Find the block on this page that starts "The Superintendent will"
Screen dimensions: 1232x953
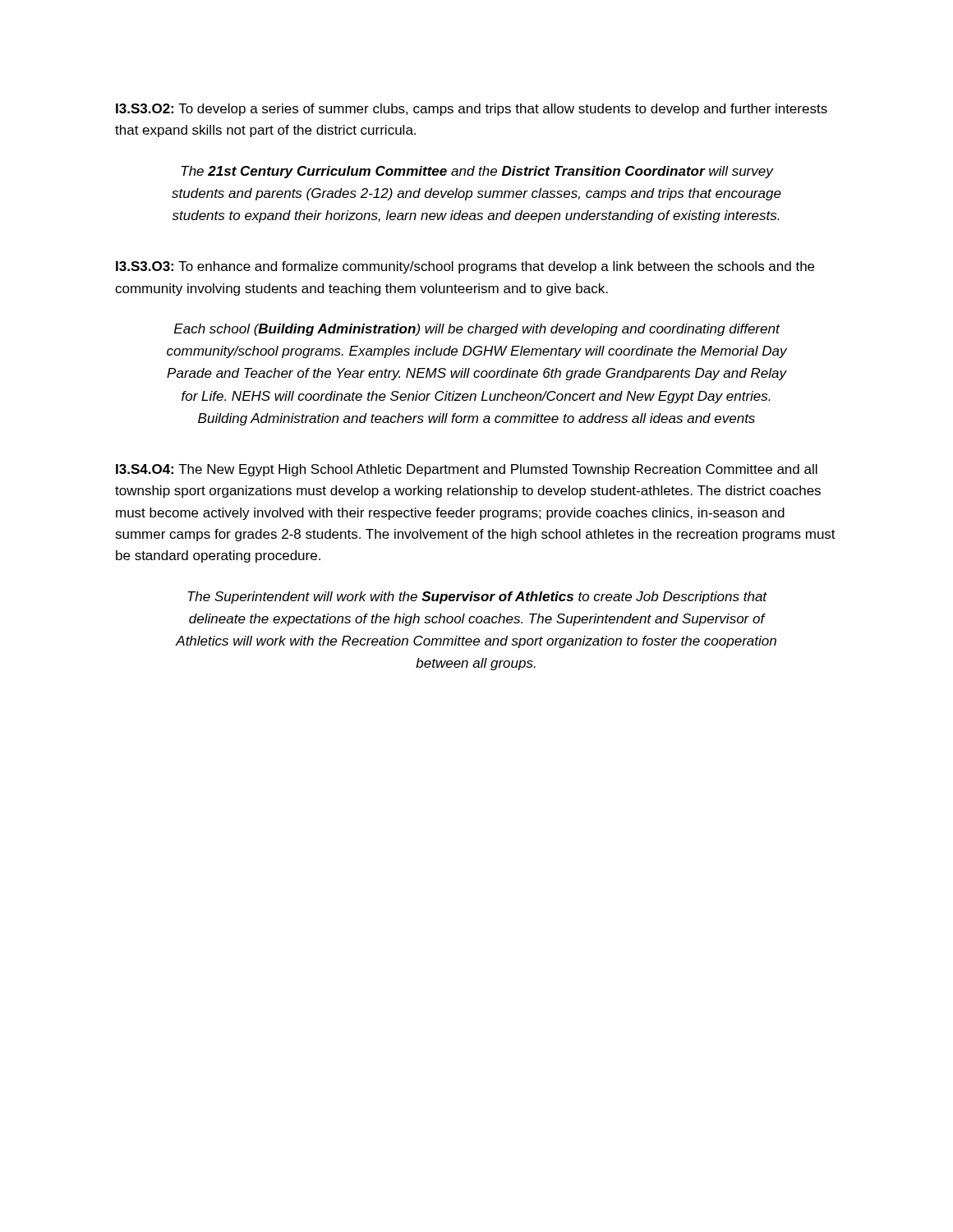(476, 630)
